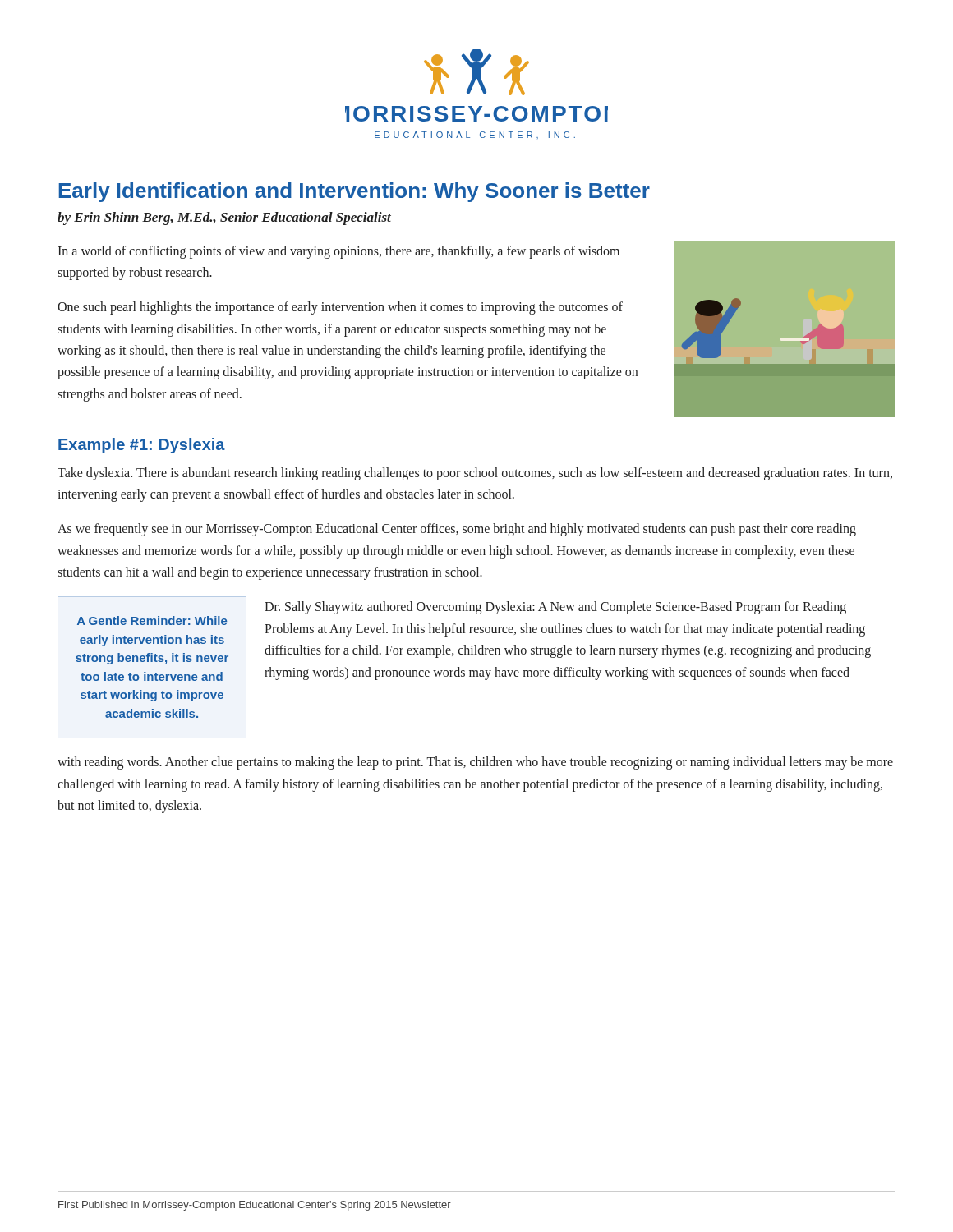Find the text block starting "A Gentle Reminder: While early intervention has its"

[x=152, y=667]
